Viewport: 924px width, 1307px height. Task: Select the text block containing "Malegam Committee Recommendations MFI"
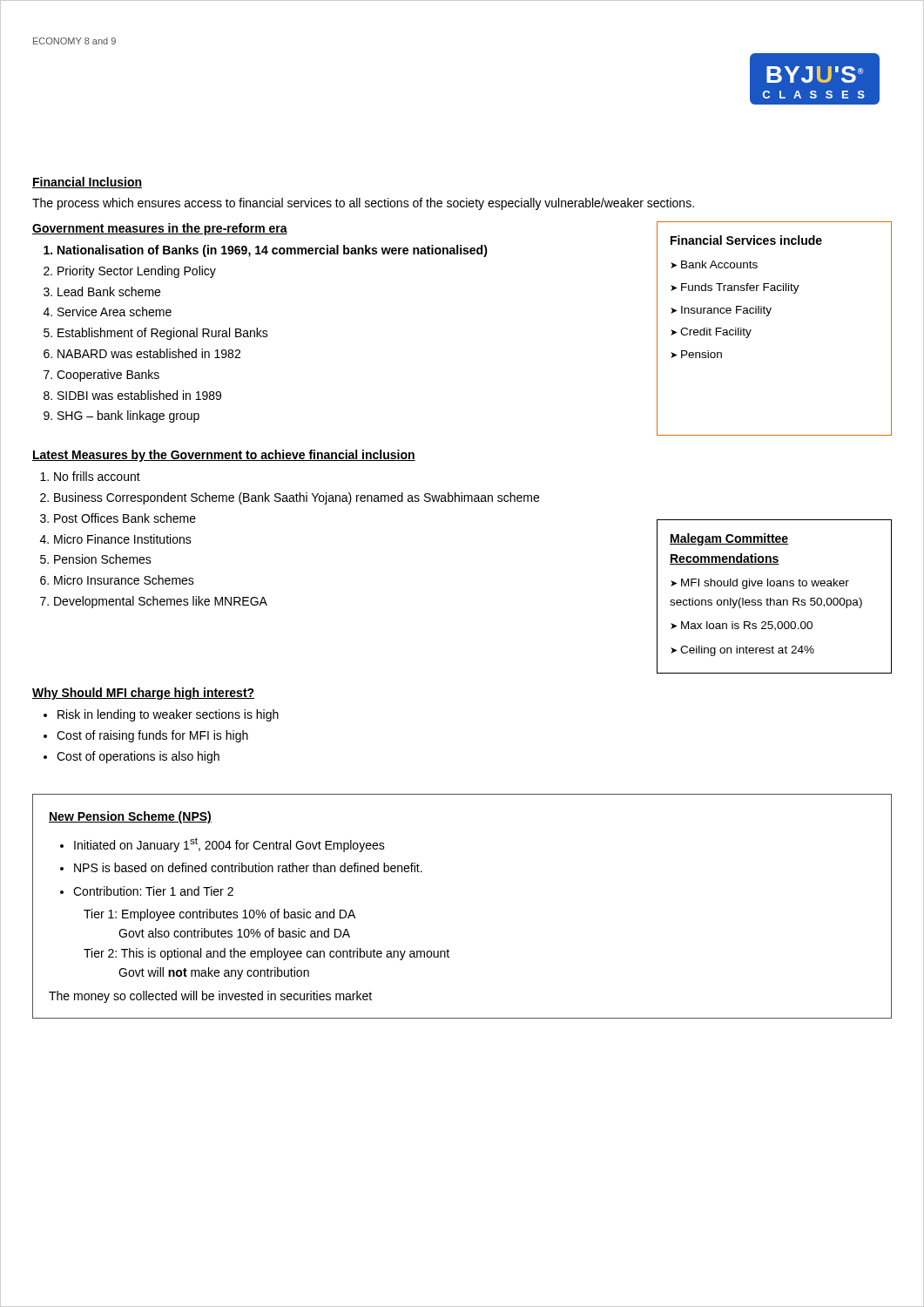pos(774,594)
